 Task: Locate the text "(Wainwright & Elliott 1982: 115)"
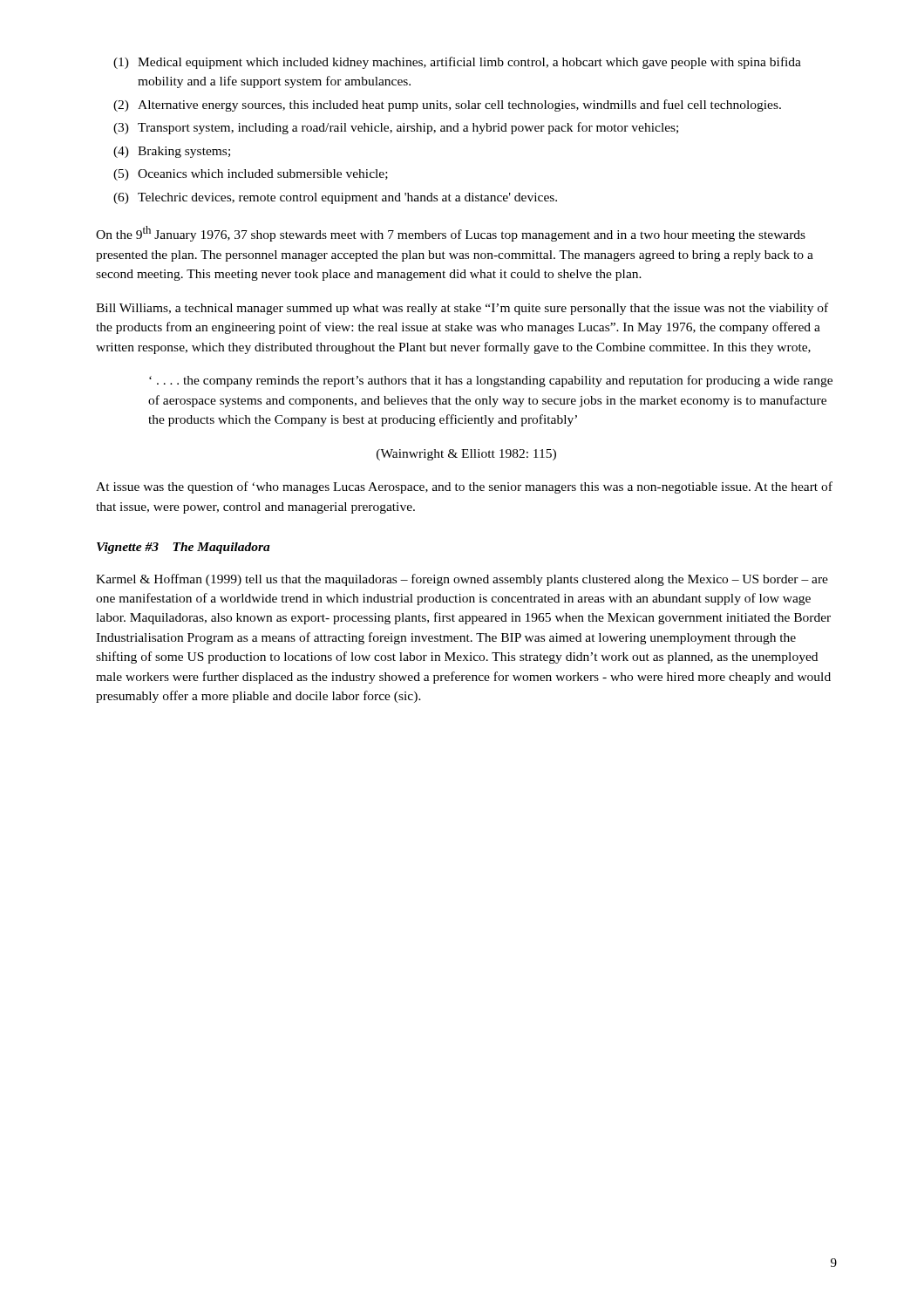tap(466, 453)
